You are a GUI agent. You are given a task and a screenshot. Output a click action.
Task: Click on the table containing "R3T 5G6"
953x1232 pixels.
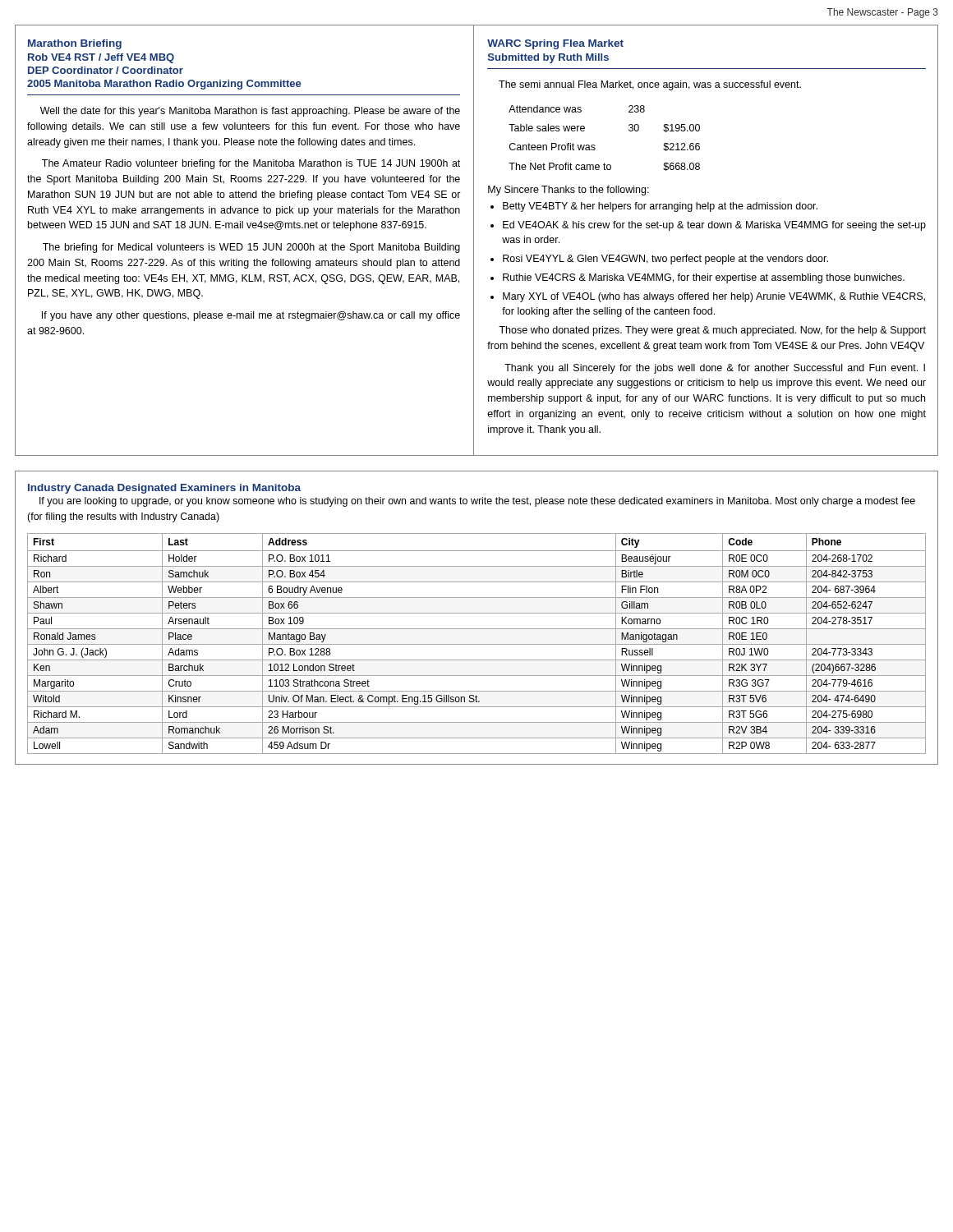pyautogui.click(x=476, y=643)
